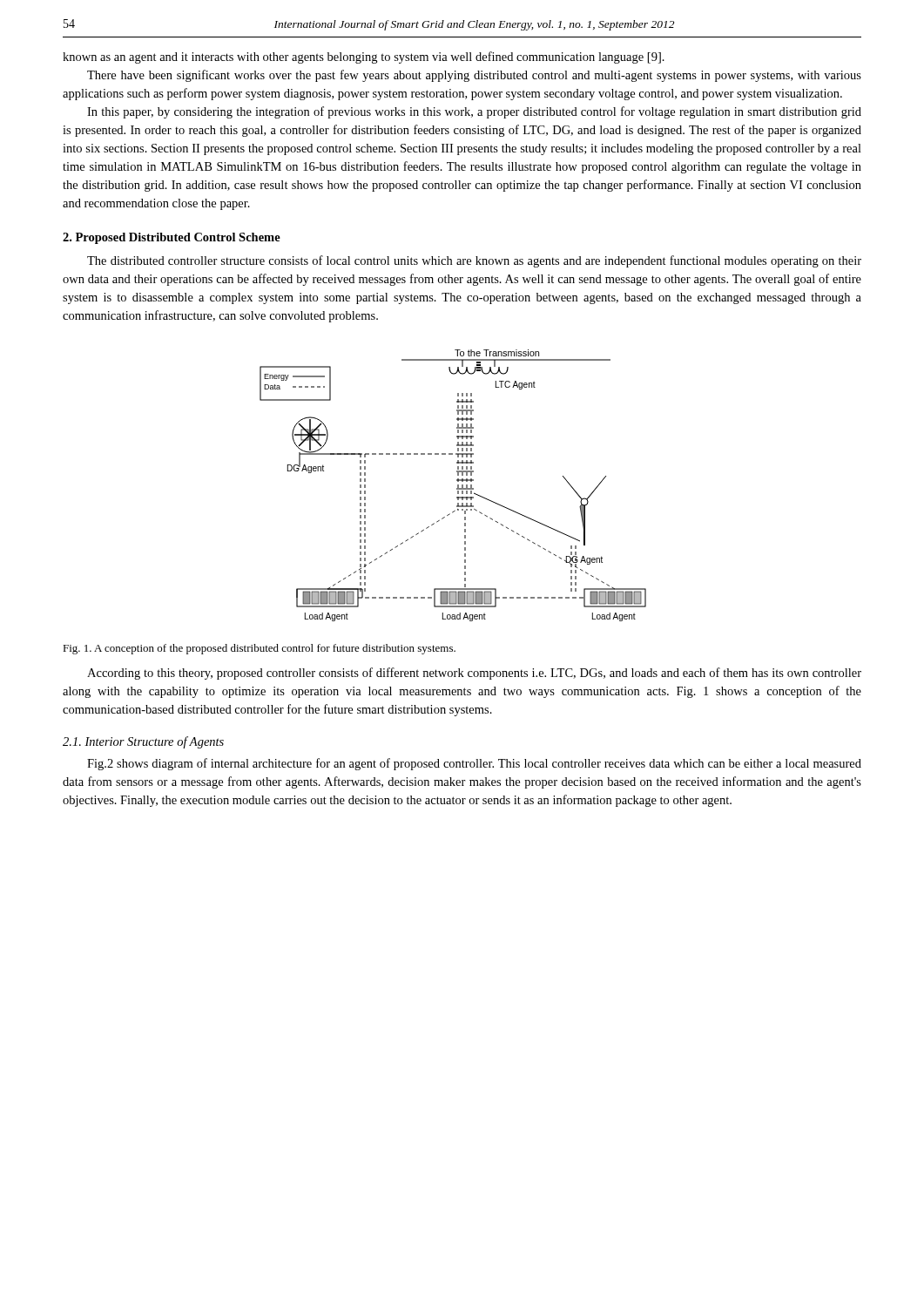Locate the section header with the text "2.1. Interior Structure of Agents"
Image resolution: width=924 pixels, height=1307 pixels.
pyautogui.click(x=143, y=742)
